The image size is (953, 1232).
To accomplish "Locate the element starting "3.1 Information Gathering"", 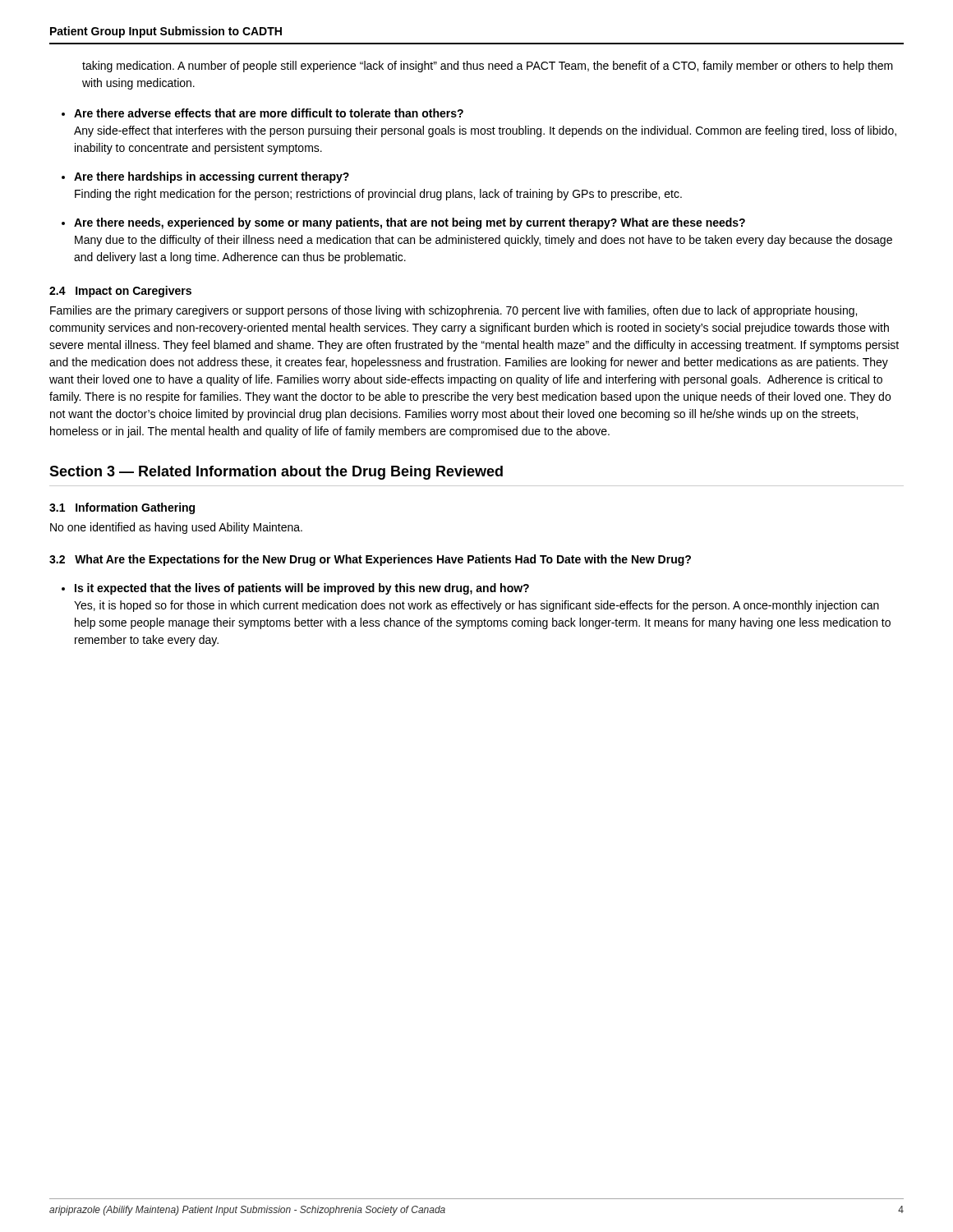I will click(122, 508).
